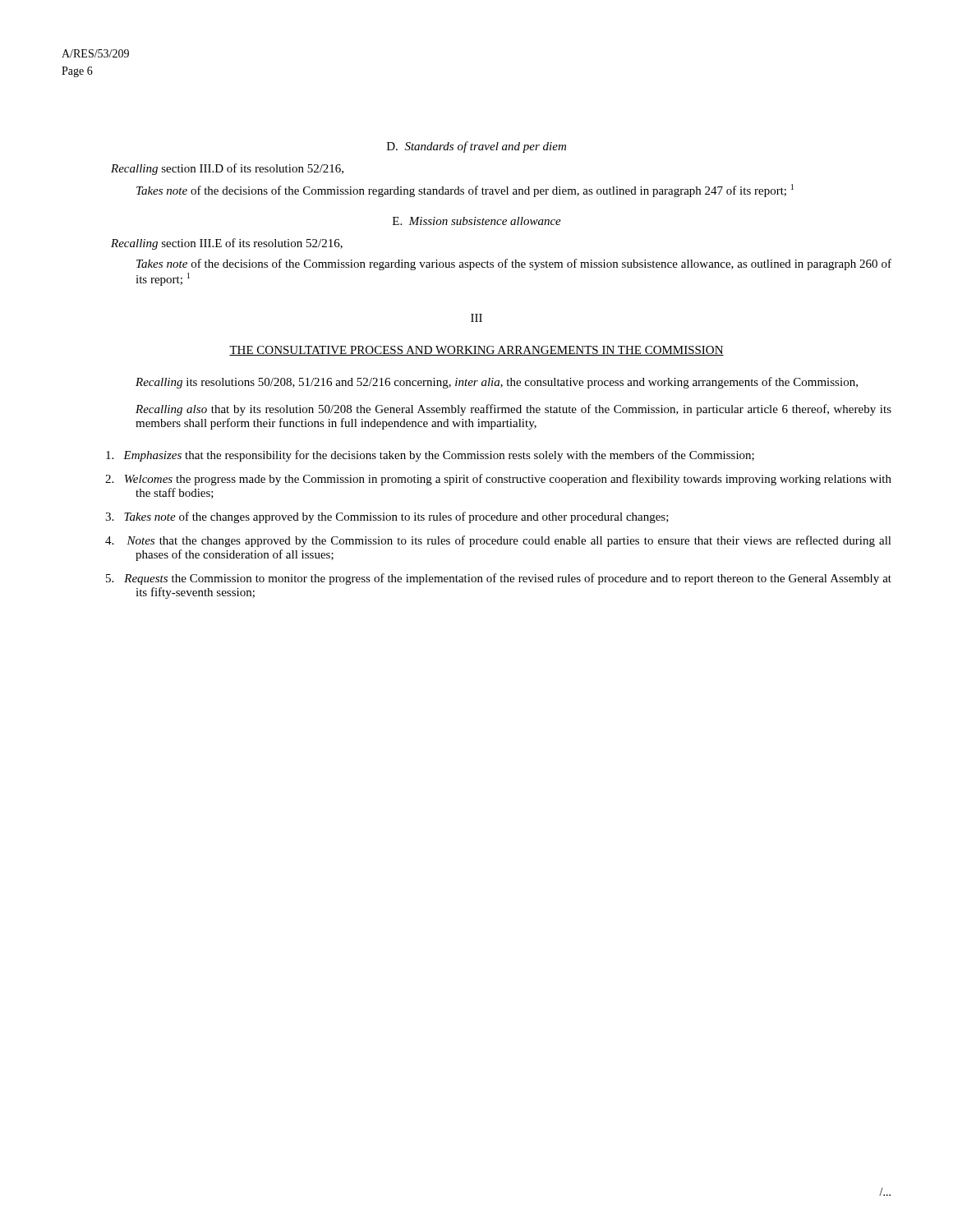
Task: Click on the list item with the text "5. Requests the Commission to"
Action: click(513, 585)
